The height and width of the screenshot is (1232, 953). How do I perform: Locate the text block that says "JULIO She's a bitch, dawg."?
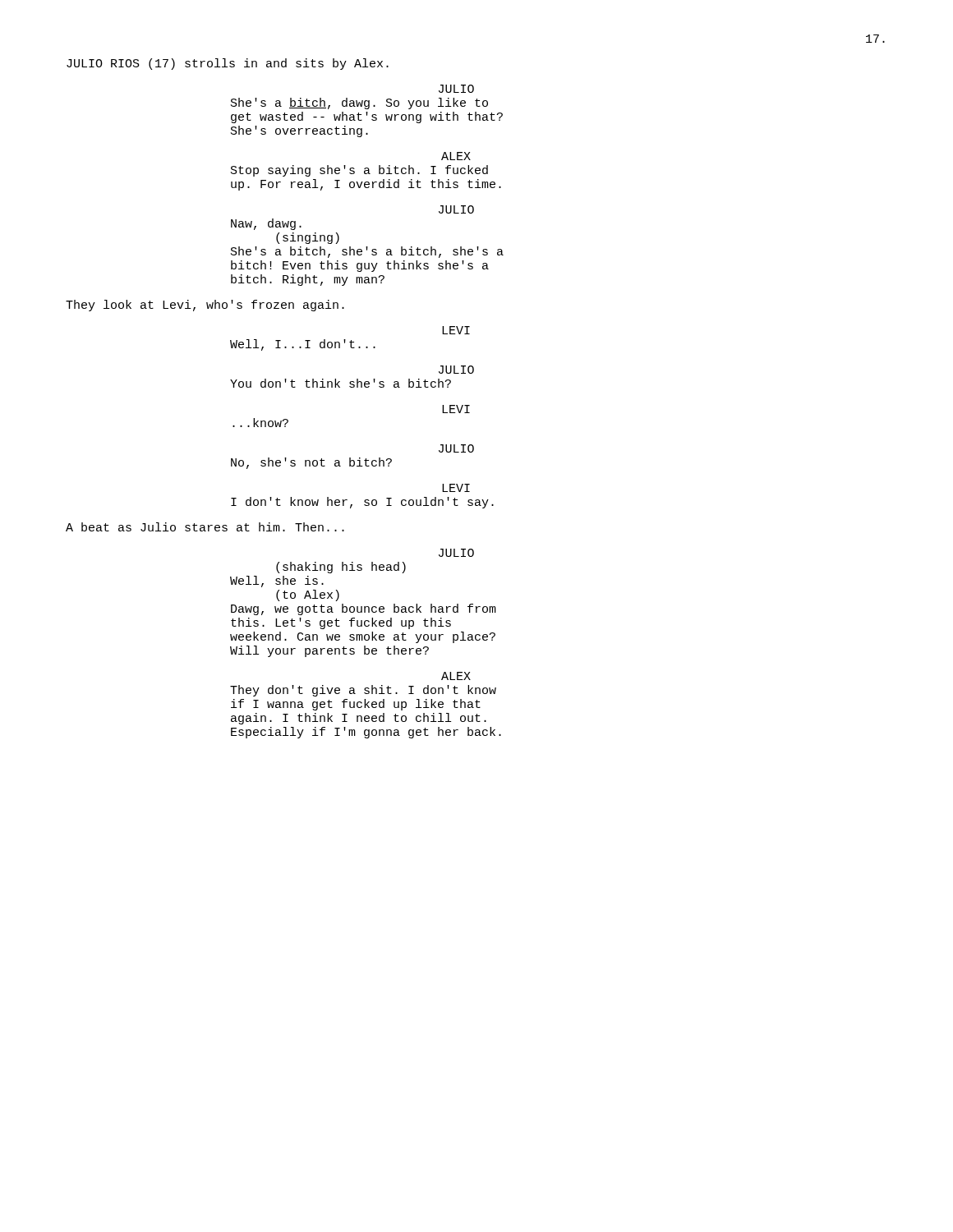tap(456, 111)
